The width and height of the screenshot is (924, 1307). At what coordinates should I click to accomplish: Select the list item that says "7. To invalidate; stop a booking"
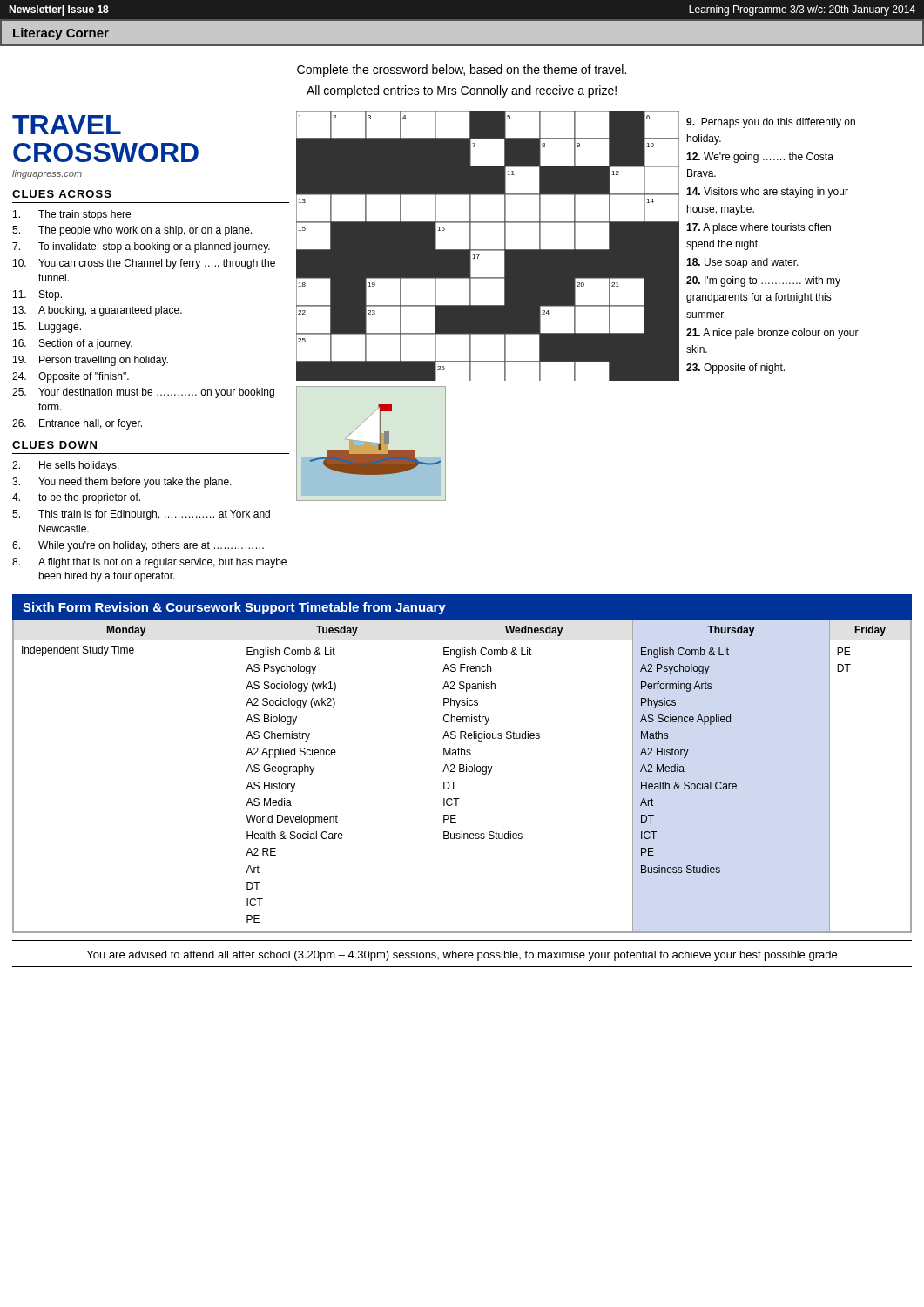141,247
